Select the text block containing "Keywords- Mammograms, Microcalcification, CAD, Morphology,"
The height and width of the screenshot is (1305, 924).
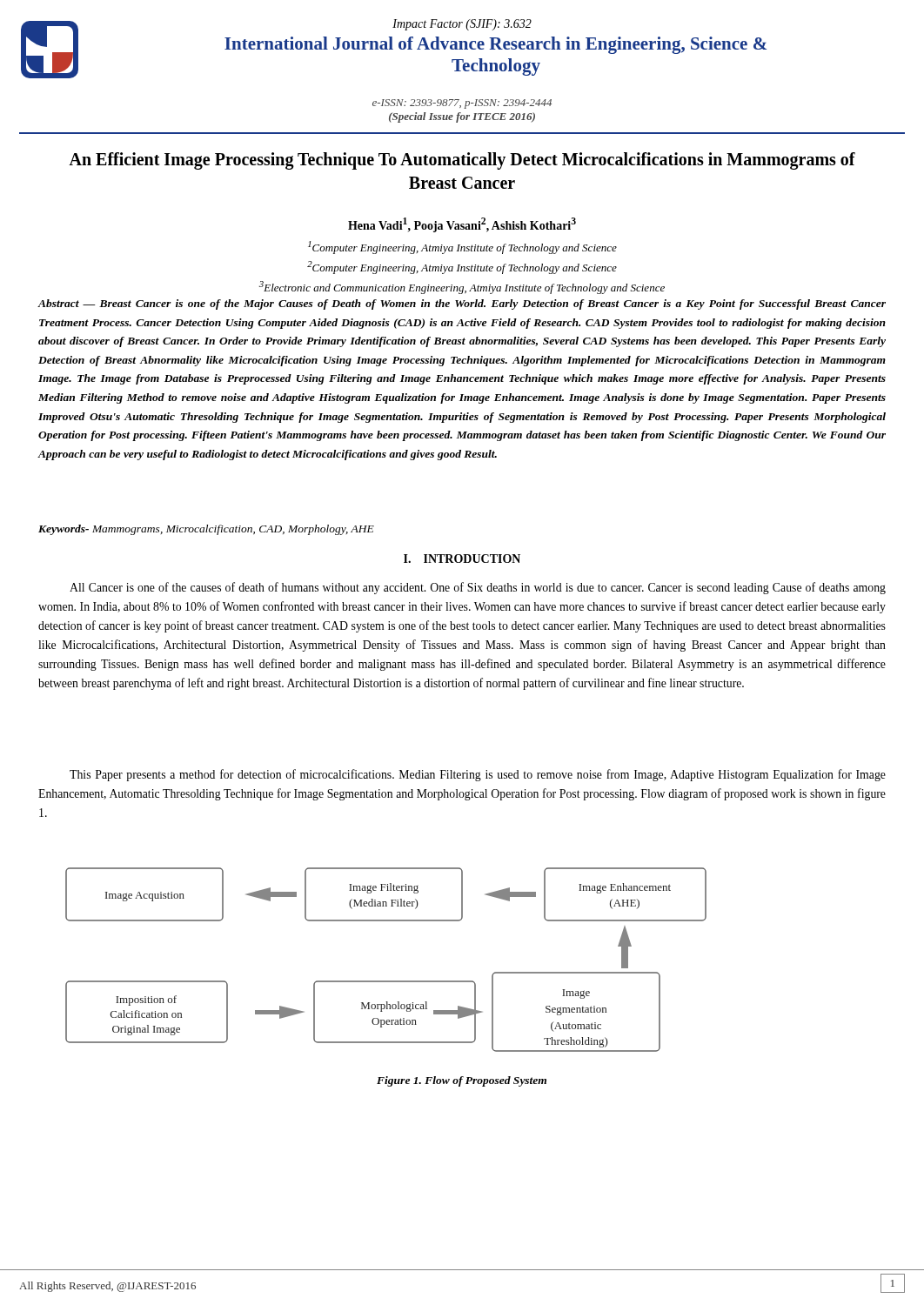(206, 529)
